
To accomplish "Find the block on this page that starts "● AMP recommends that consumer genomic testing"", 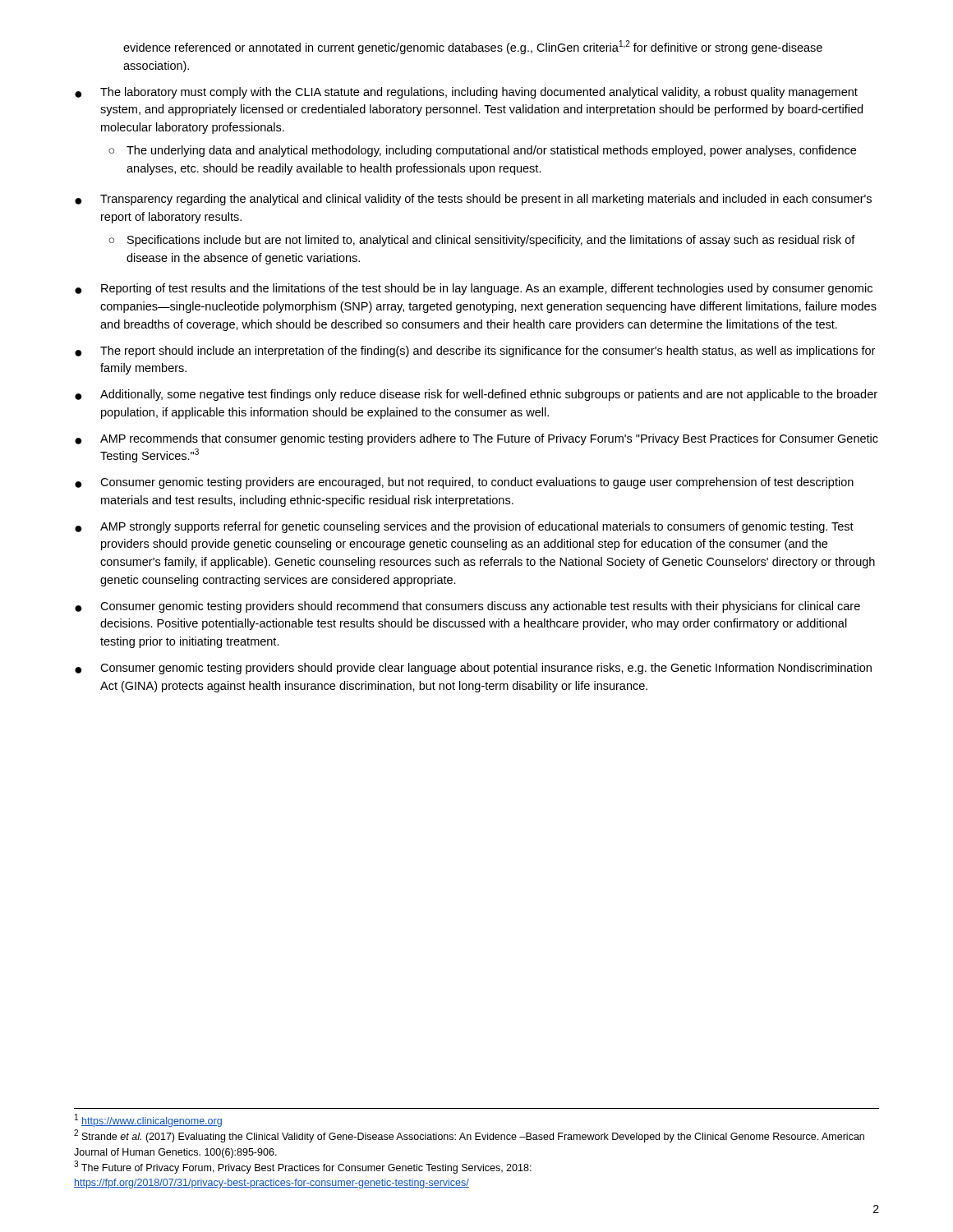I will [x=476, y=448].
